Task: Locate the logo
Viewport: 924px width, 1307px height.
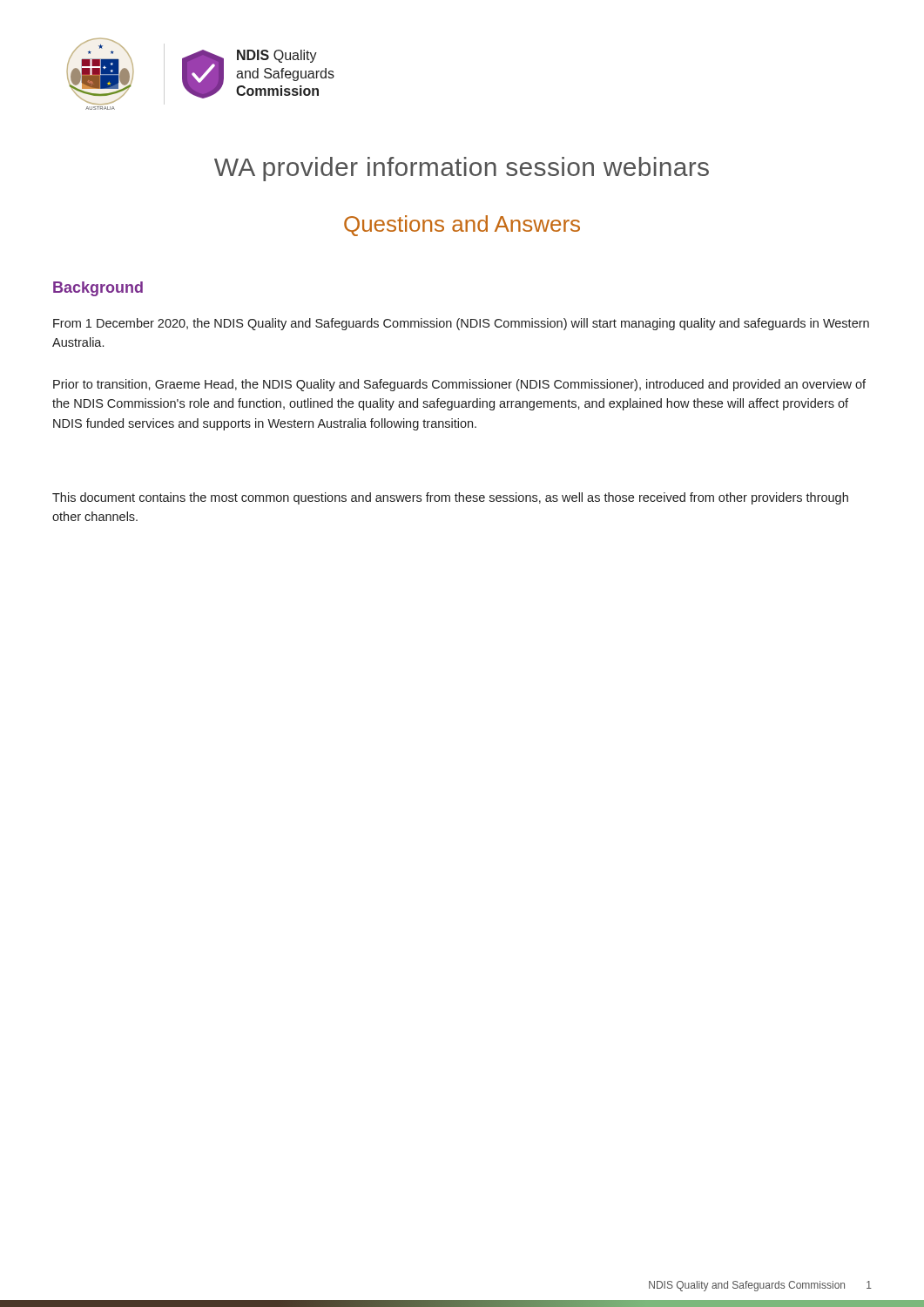Action: pos(270,74)
